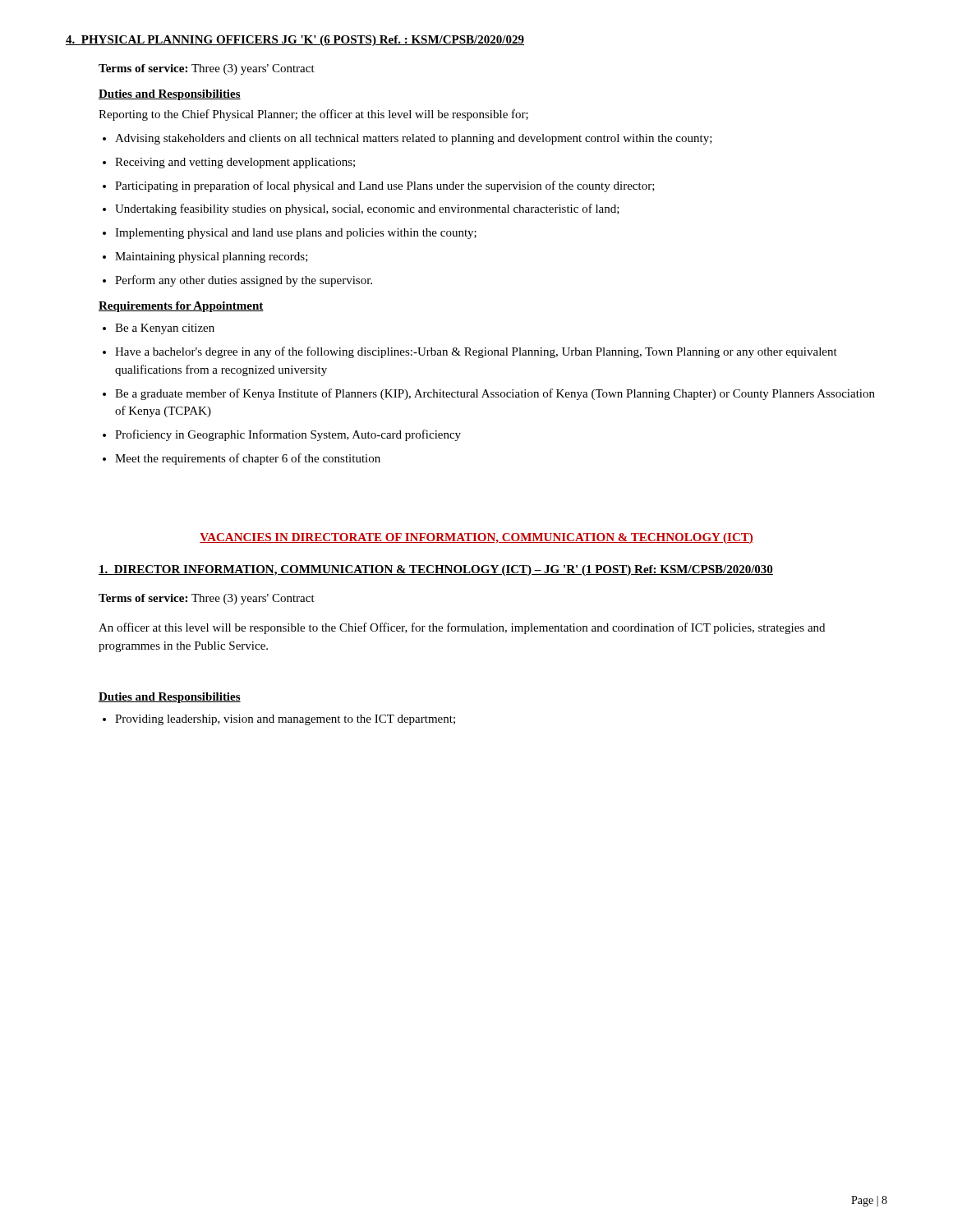953x1232 pixels.
Task: Select the list item with the text "Be a graduate member of Kenya Institute of"
Action: [x=495, y=402]
